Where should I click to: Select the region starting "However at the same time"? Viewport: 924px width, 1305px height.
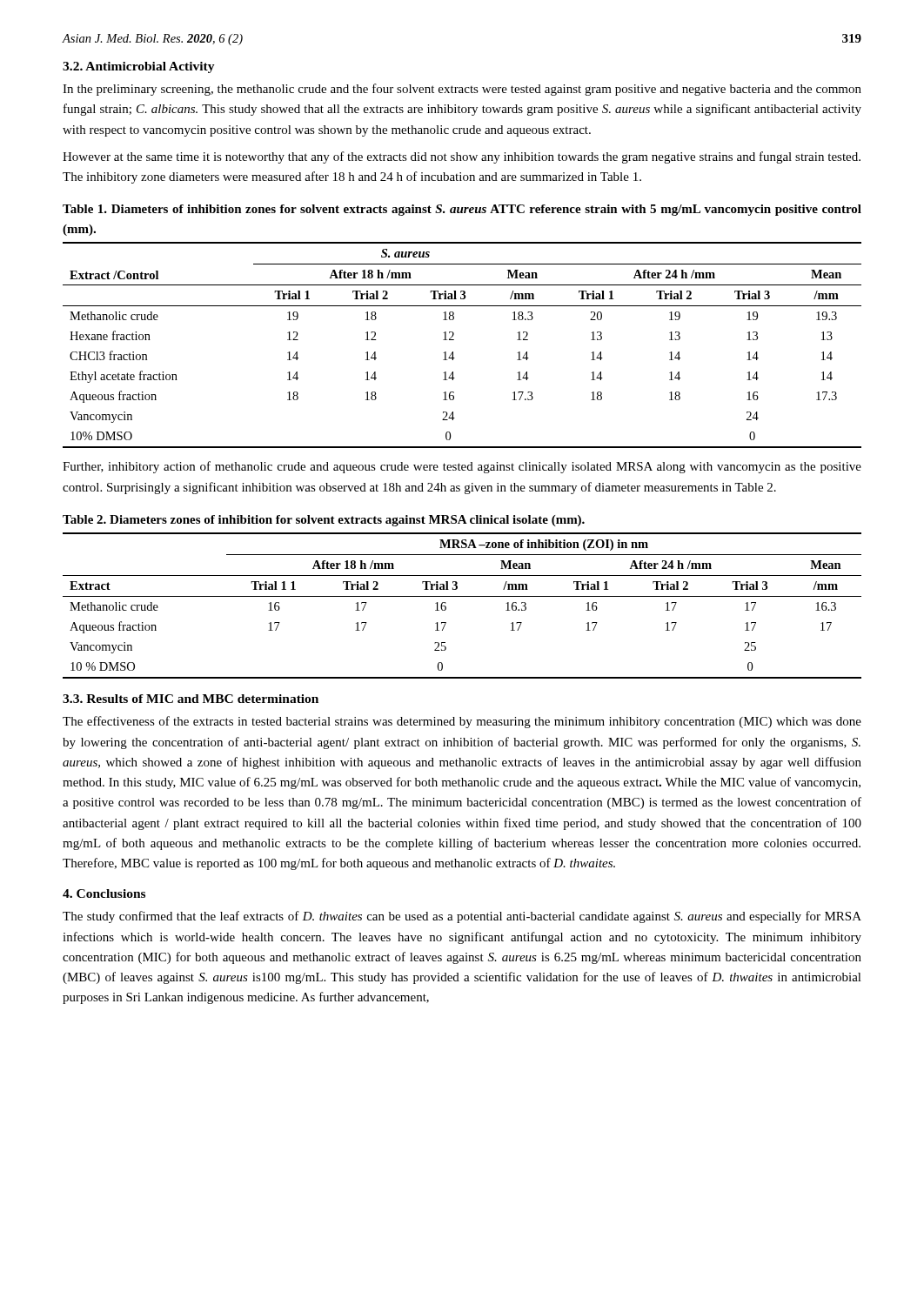click(x=462, y=167)
